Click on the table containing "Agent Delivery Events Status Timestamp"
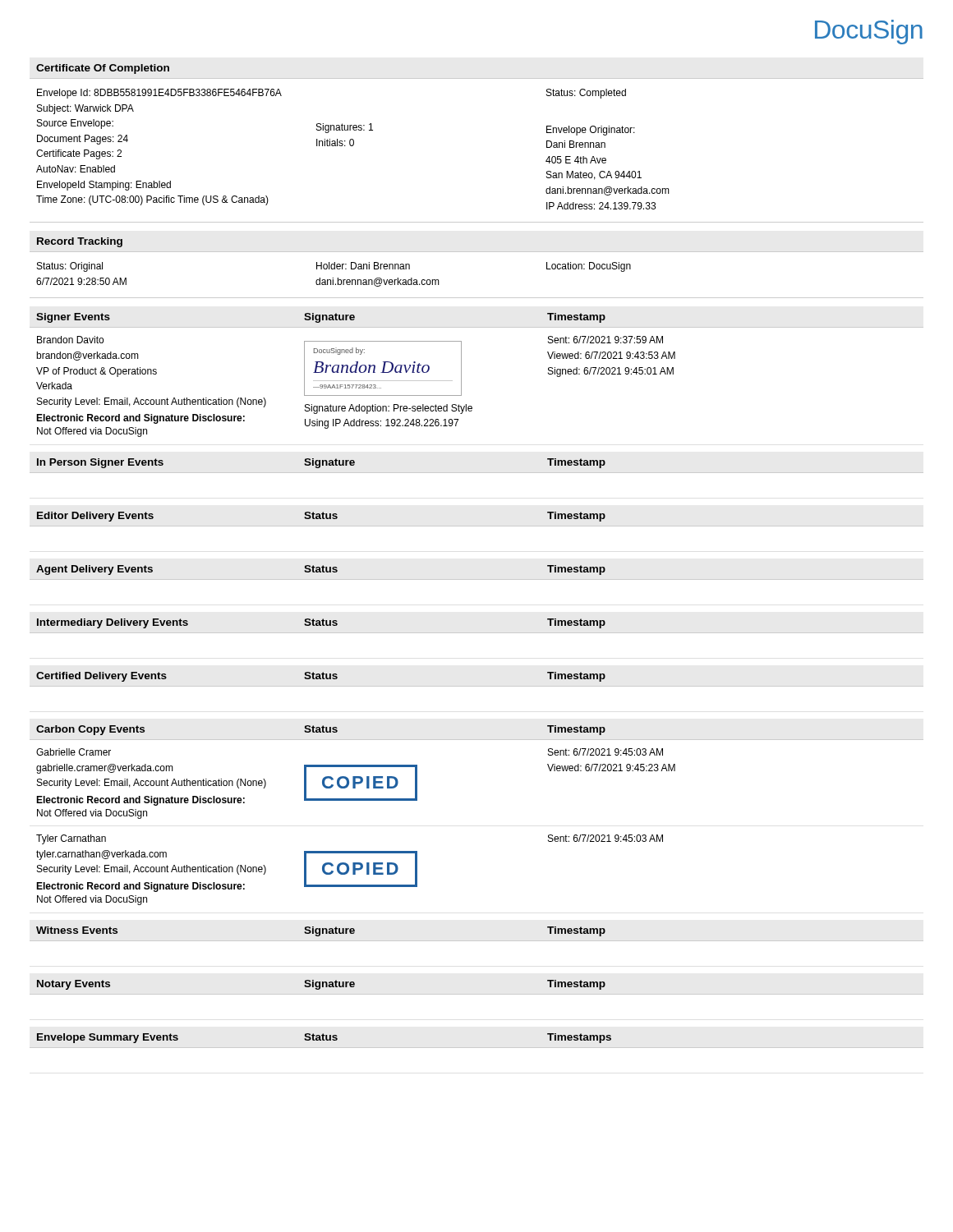The width and height of the screenshot is (953, 1232). [476, 582]
